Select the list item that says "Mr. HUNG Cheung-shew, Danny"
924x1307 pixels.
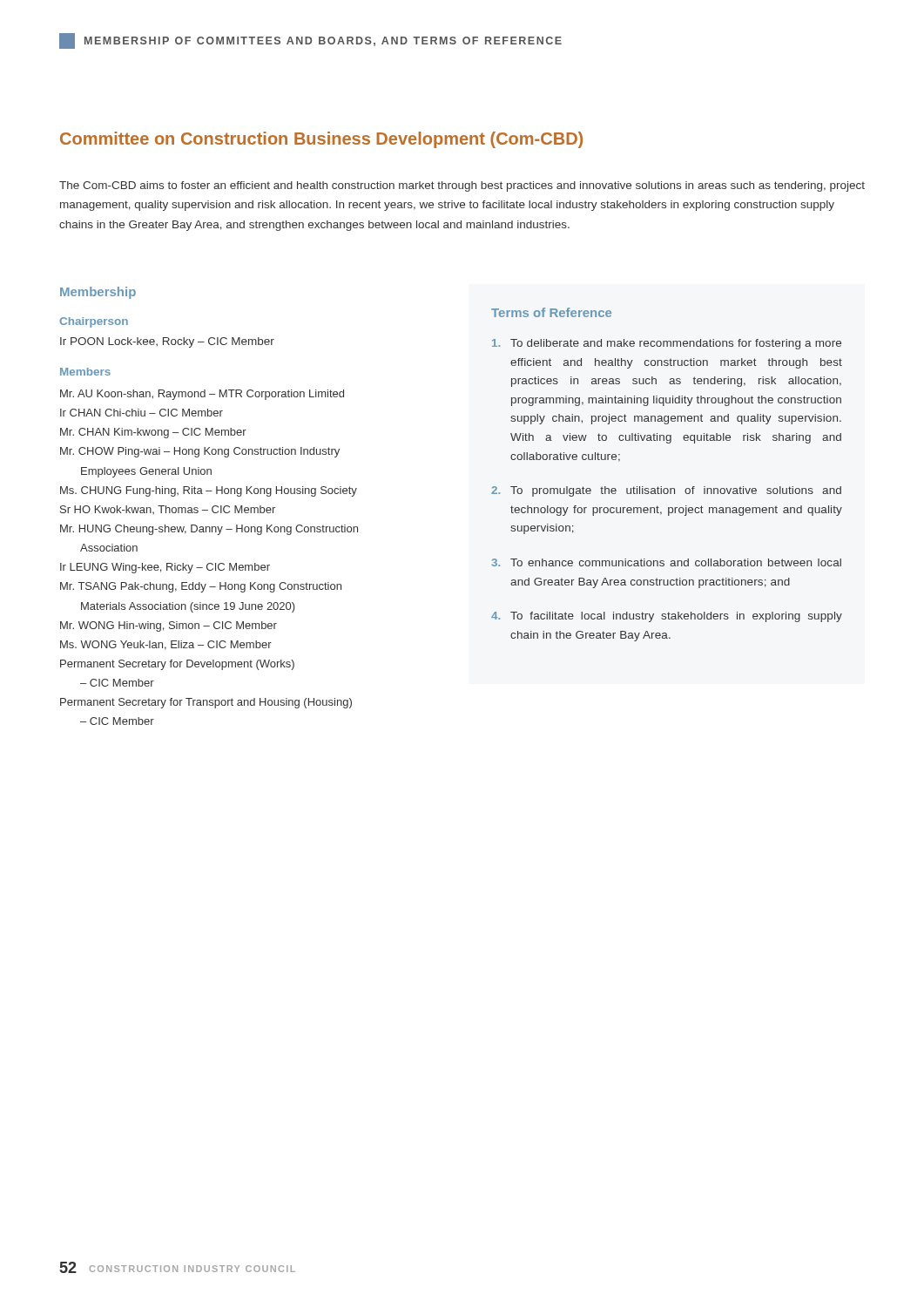[x=209, y=528]
